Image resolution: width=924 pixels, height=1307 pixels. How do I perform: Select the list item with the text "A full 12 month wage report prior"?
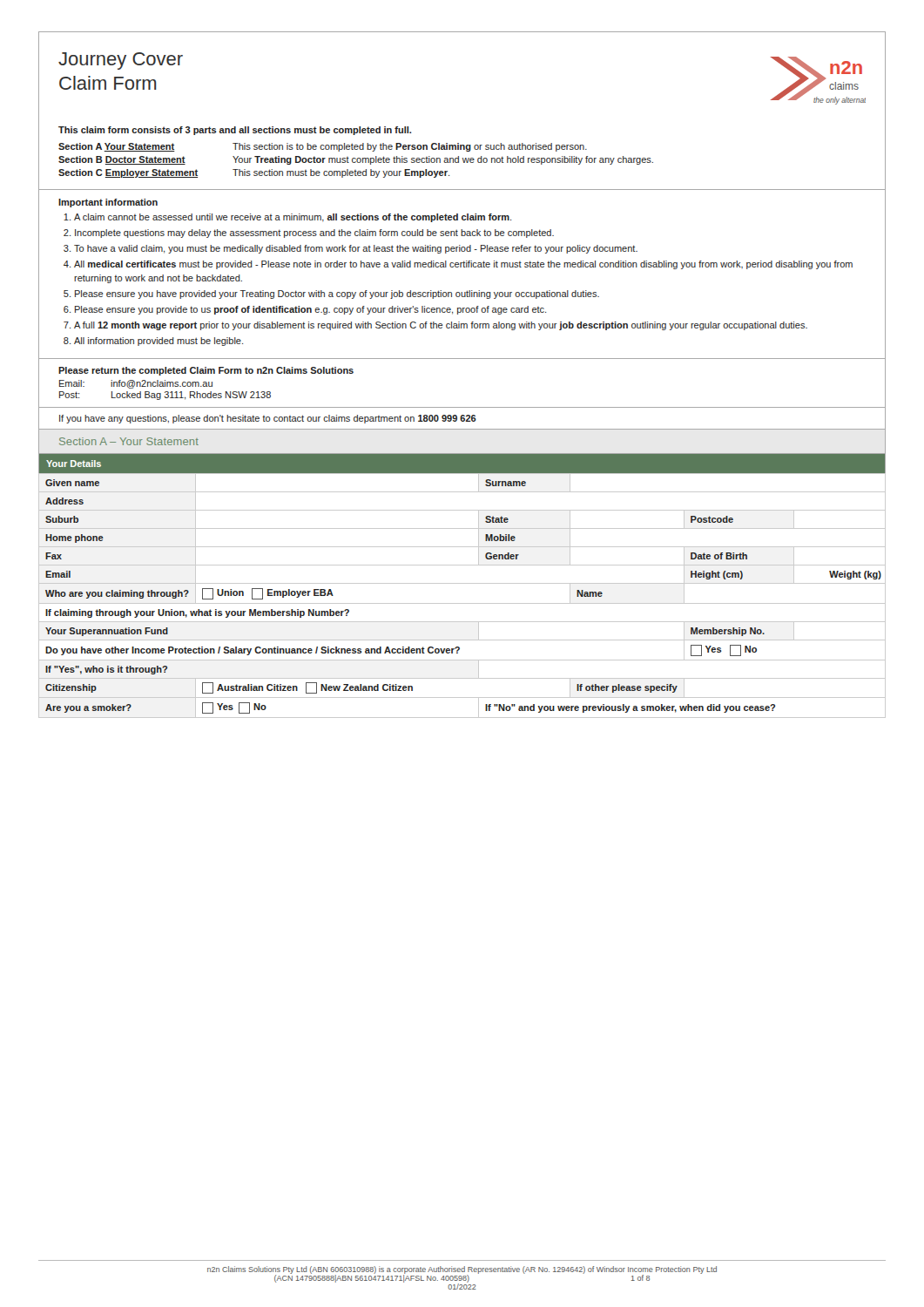(441, 325)
